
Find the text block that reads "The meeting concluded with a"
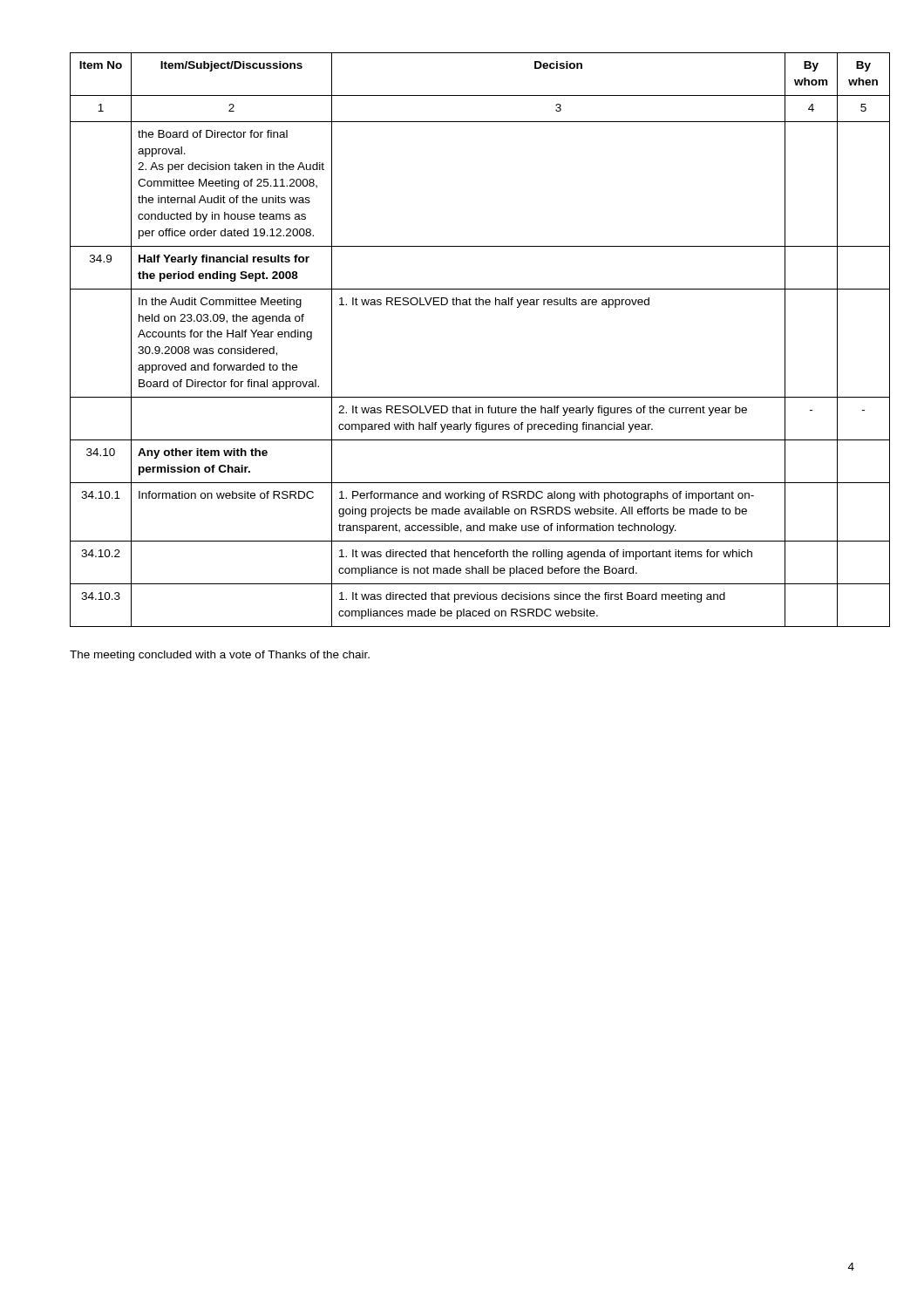tap(220, 654)
